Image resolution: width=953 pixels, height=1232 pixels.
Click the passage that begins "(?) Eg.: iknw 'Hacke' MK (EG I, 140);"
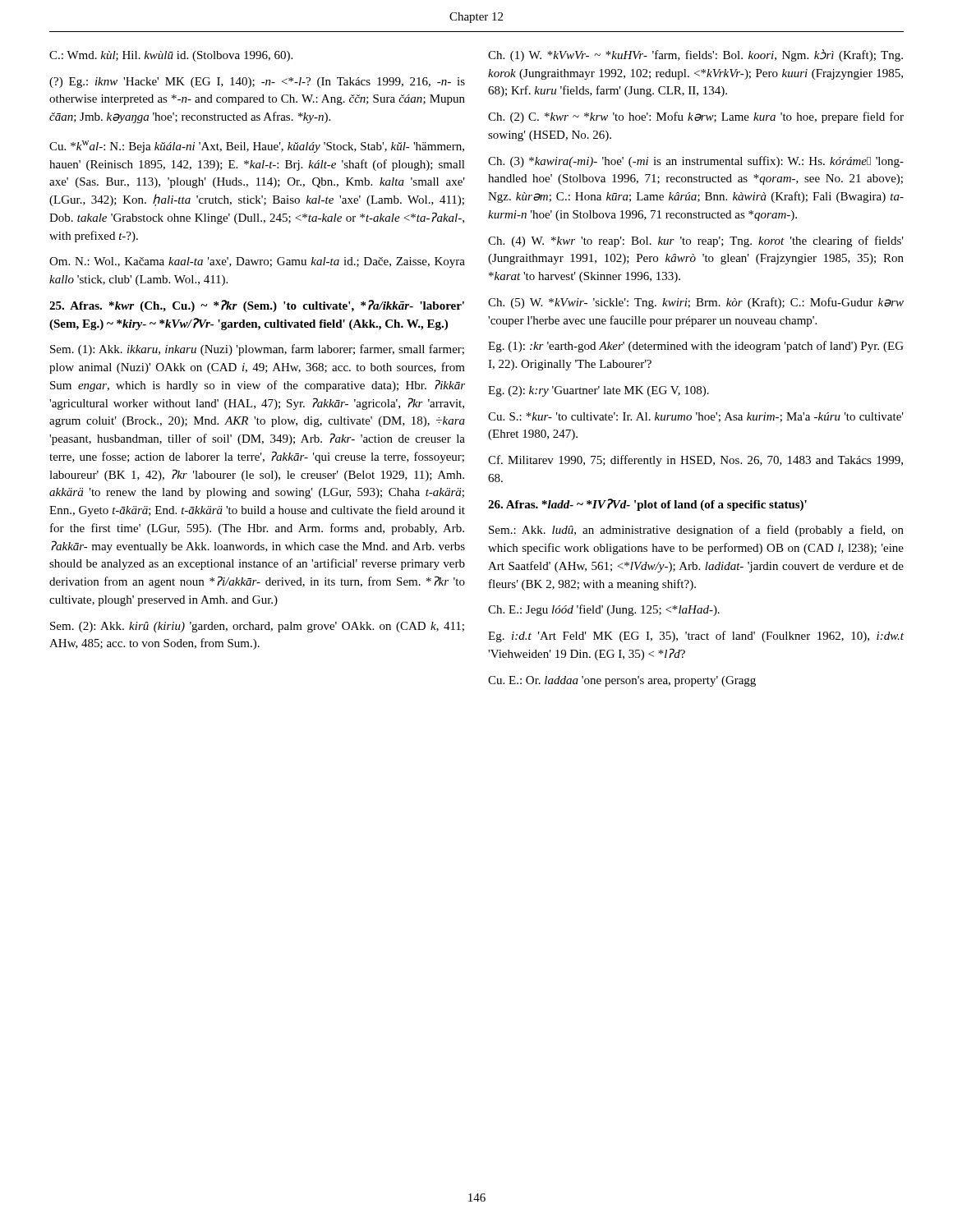tap(257, 99)
